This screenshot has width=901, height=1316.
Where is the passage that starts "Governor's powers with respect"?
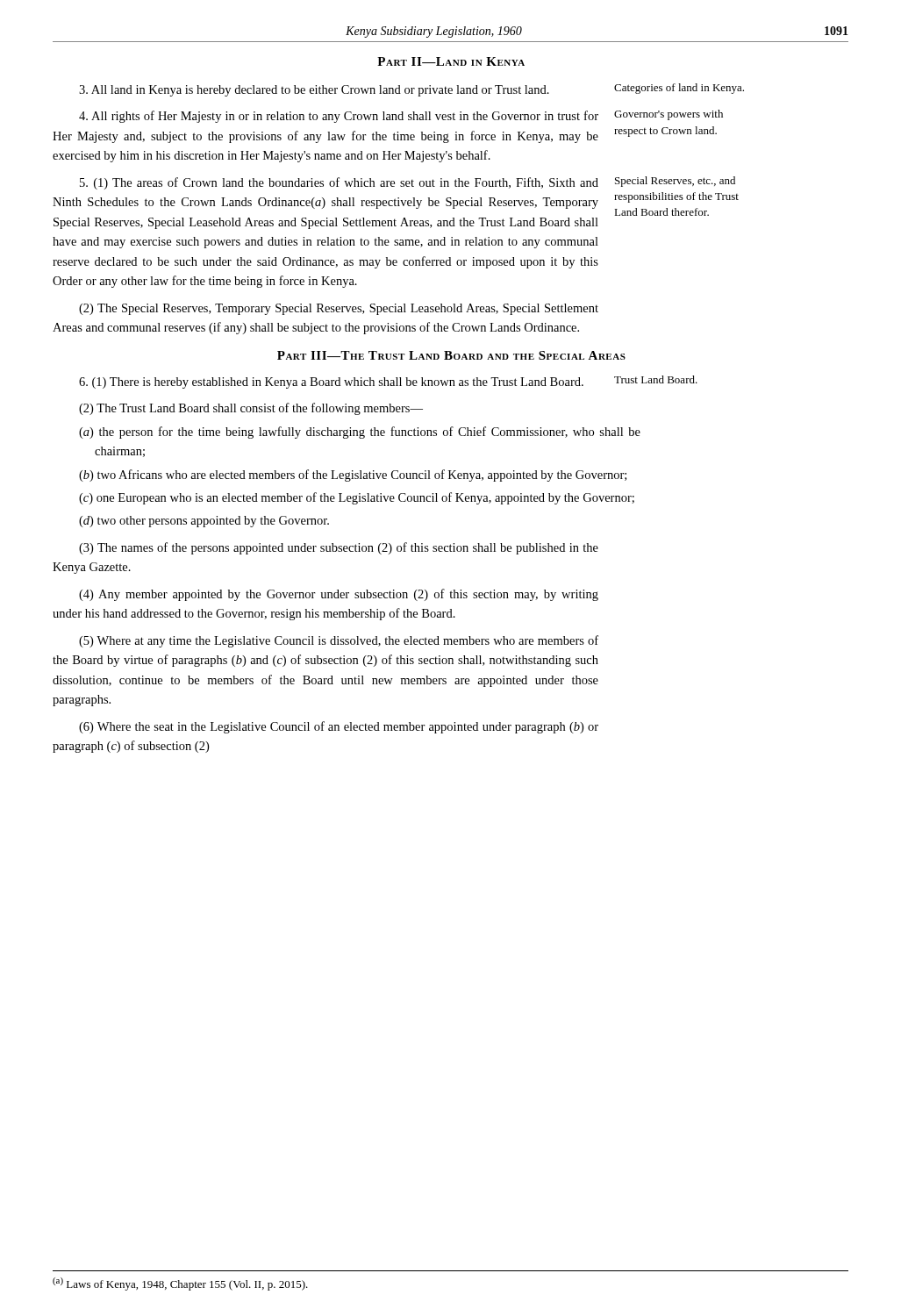(x=669, y=122)
